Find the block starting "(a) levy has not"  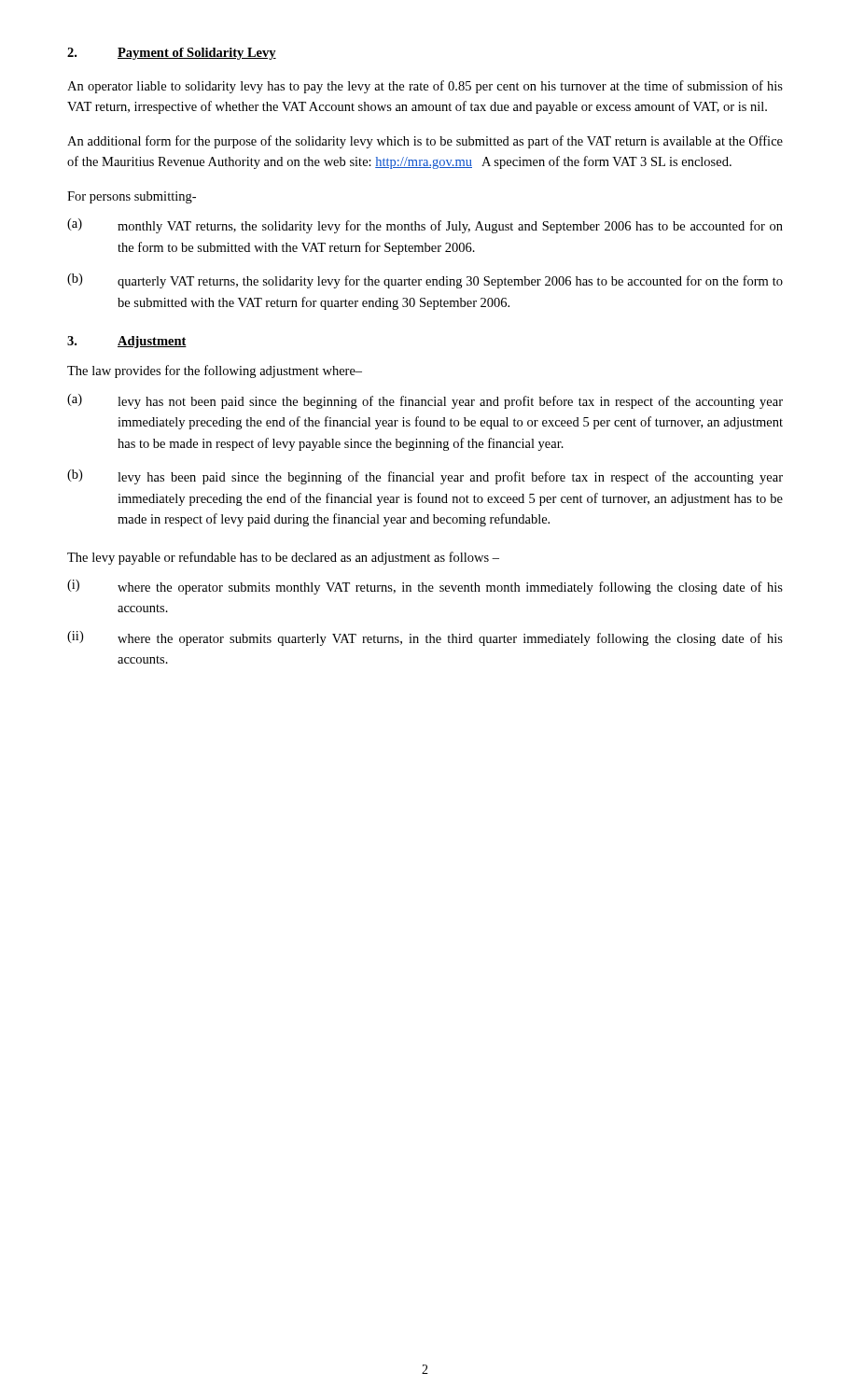point(425,422)
